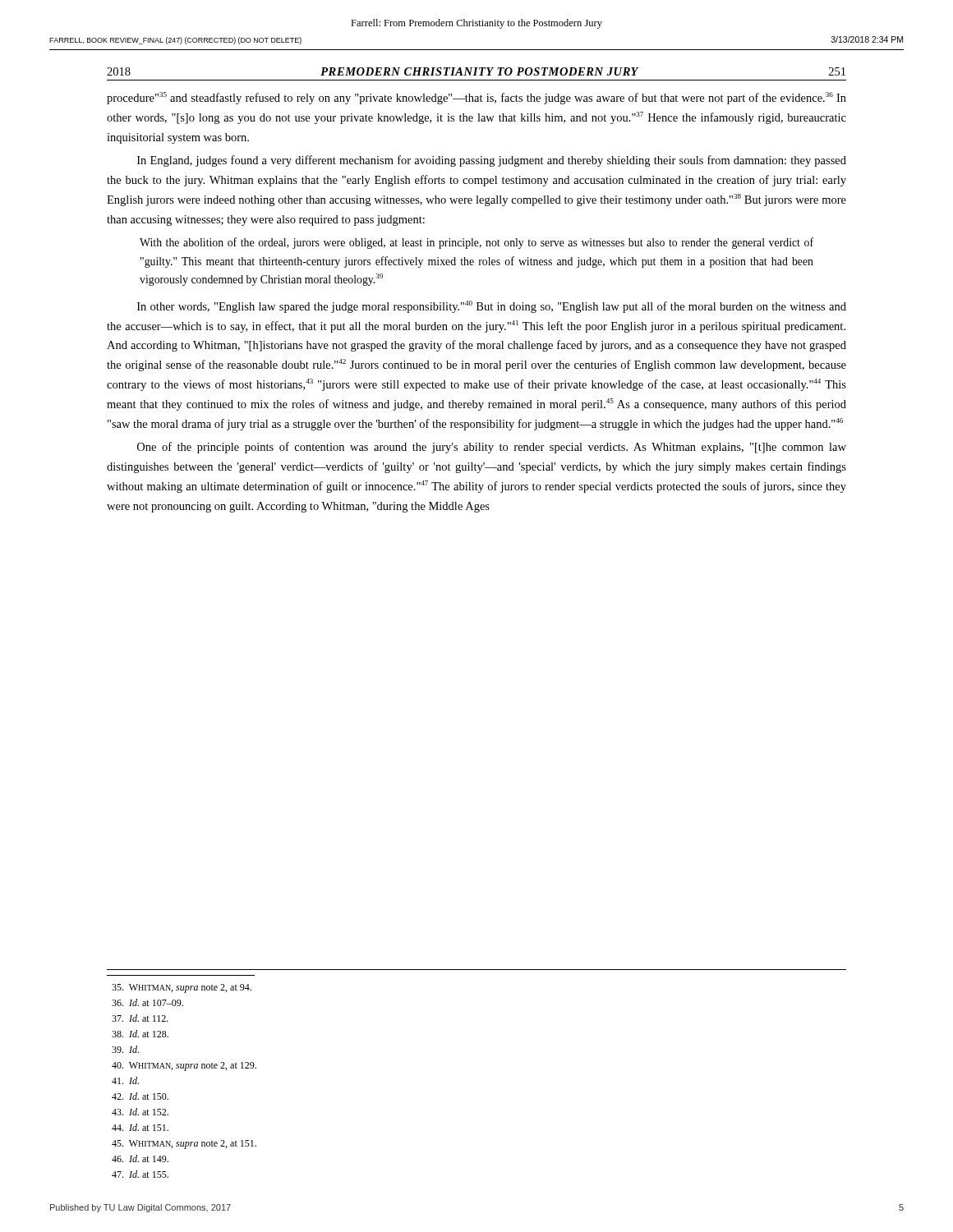This screenshot has height=1232, width=953.
Task: Locate the block of text that opens with "One of the principle points of contention"
Action: pos(476,477)
